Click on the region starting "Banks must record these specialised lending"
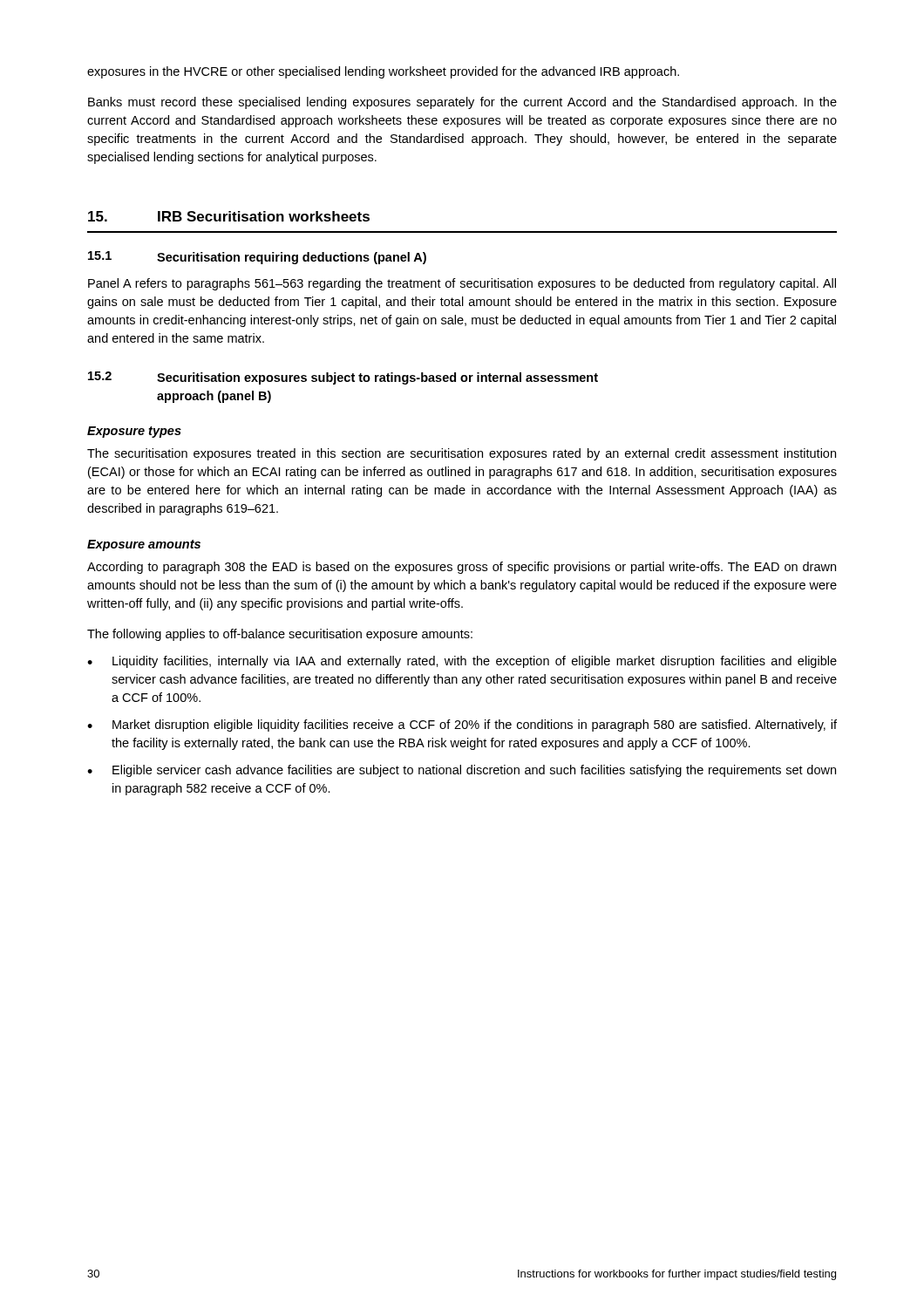The width and height of the screenshot is (924, 1308). point(462,130)
